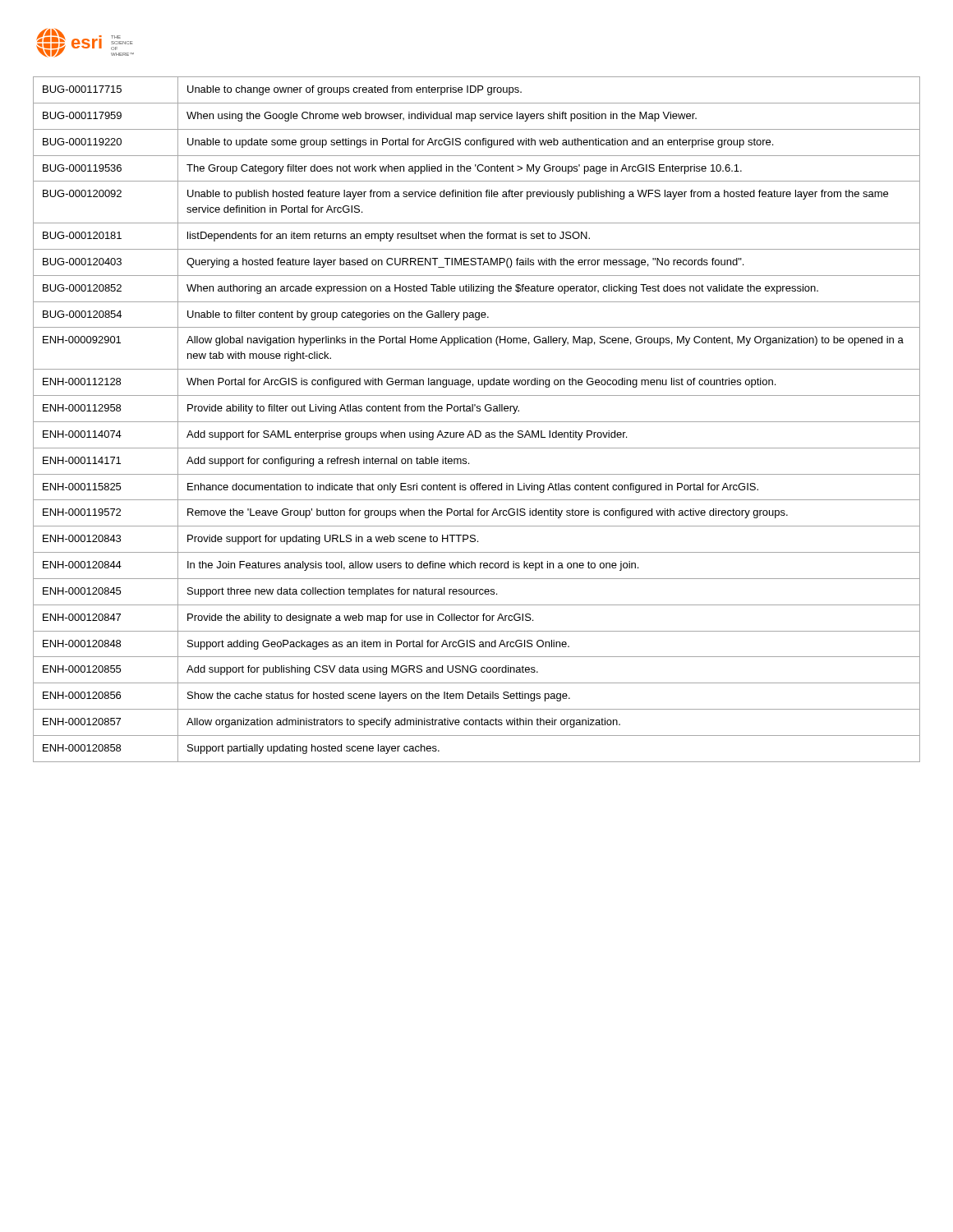Click on the logo
953x1232 pixels.
click(476, 43)
